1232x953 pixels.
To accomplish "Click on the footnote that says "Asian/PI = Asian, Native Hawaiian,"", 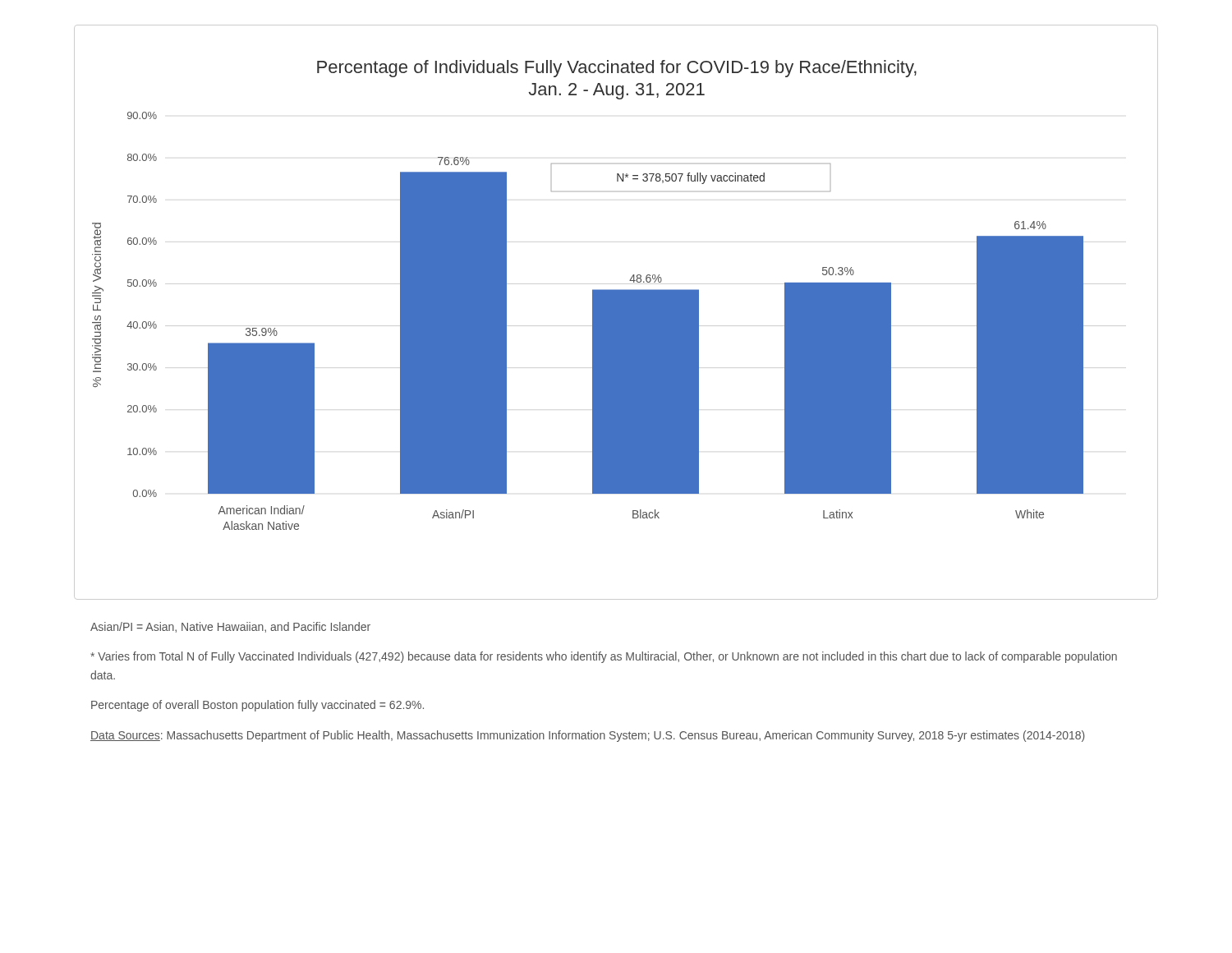I will 230,627.
